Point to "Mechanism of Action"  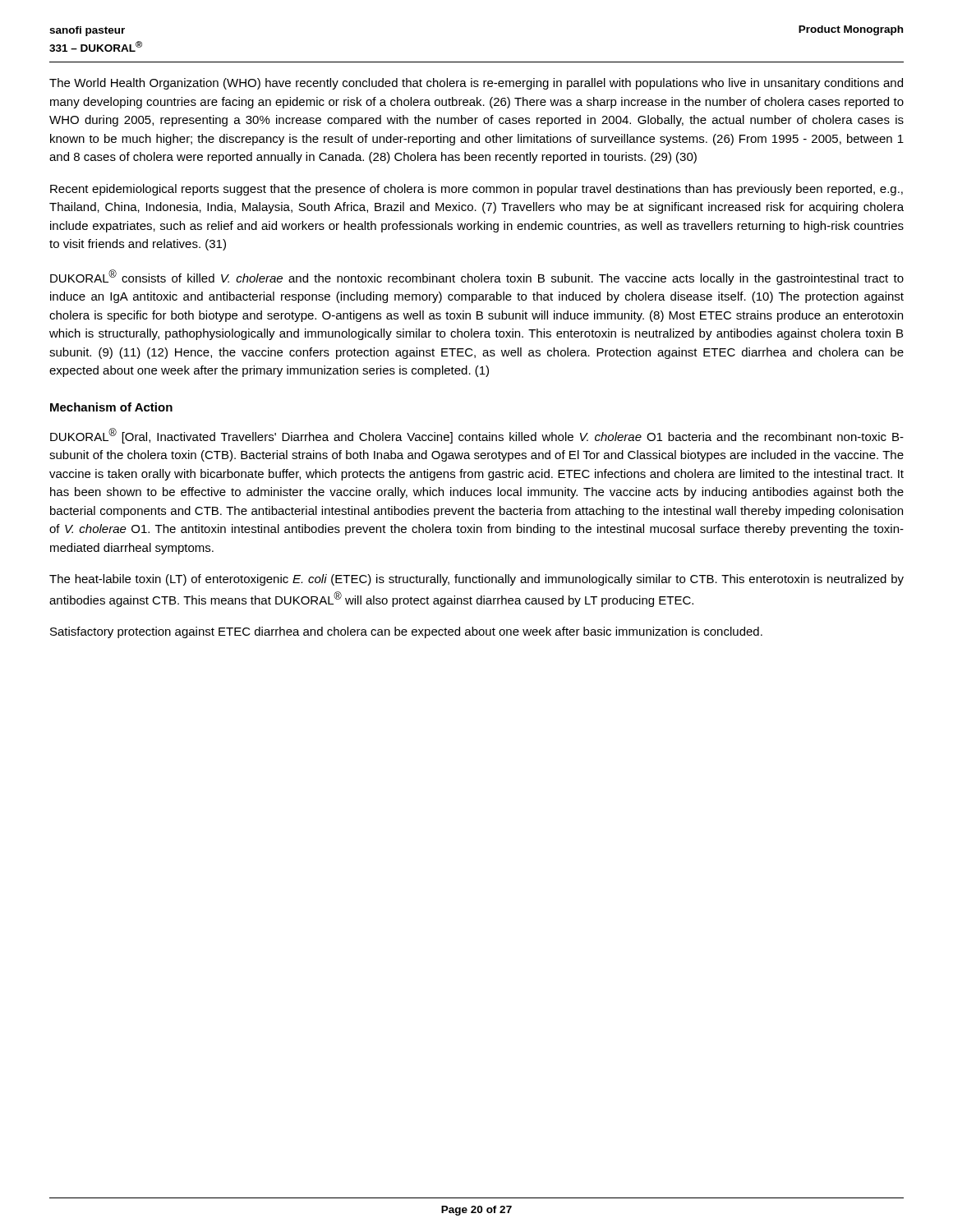[111, 407]
